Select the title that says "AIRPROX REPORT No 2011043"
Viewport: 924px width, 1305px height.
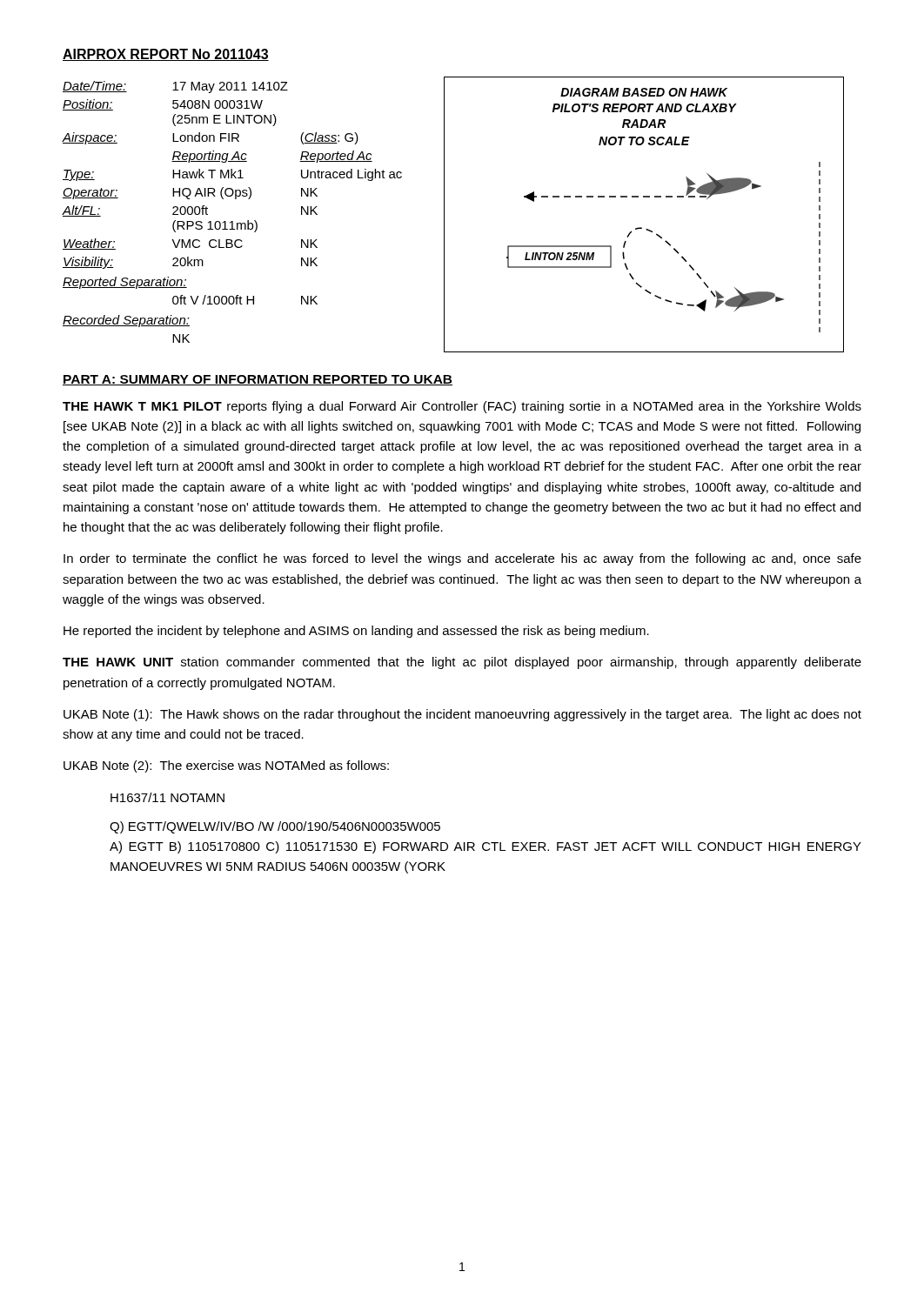click(166, 54)
